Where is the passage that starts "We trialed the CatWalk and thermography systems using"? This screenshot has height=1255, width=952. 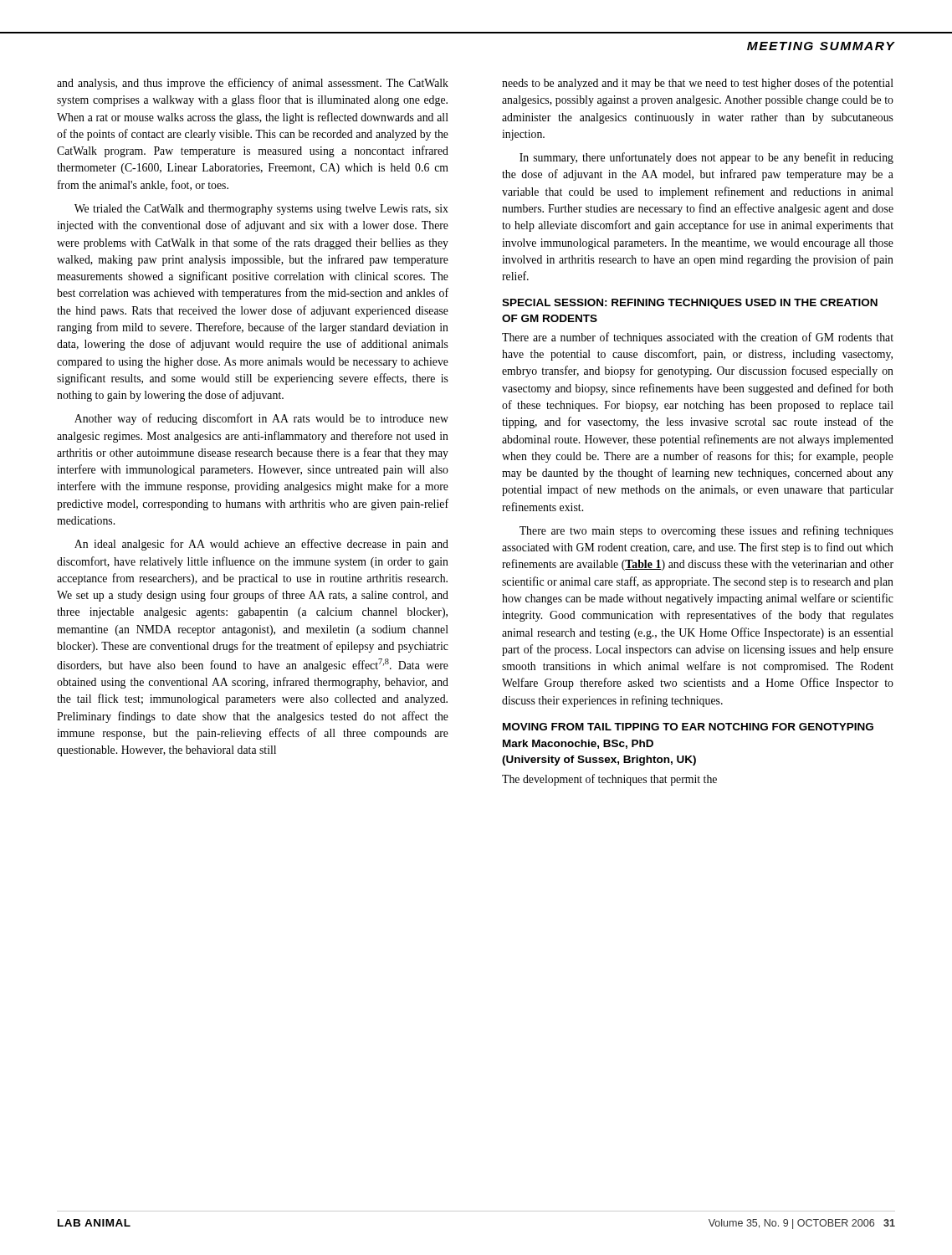253,303
